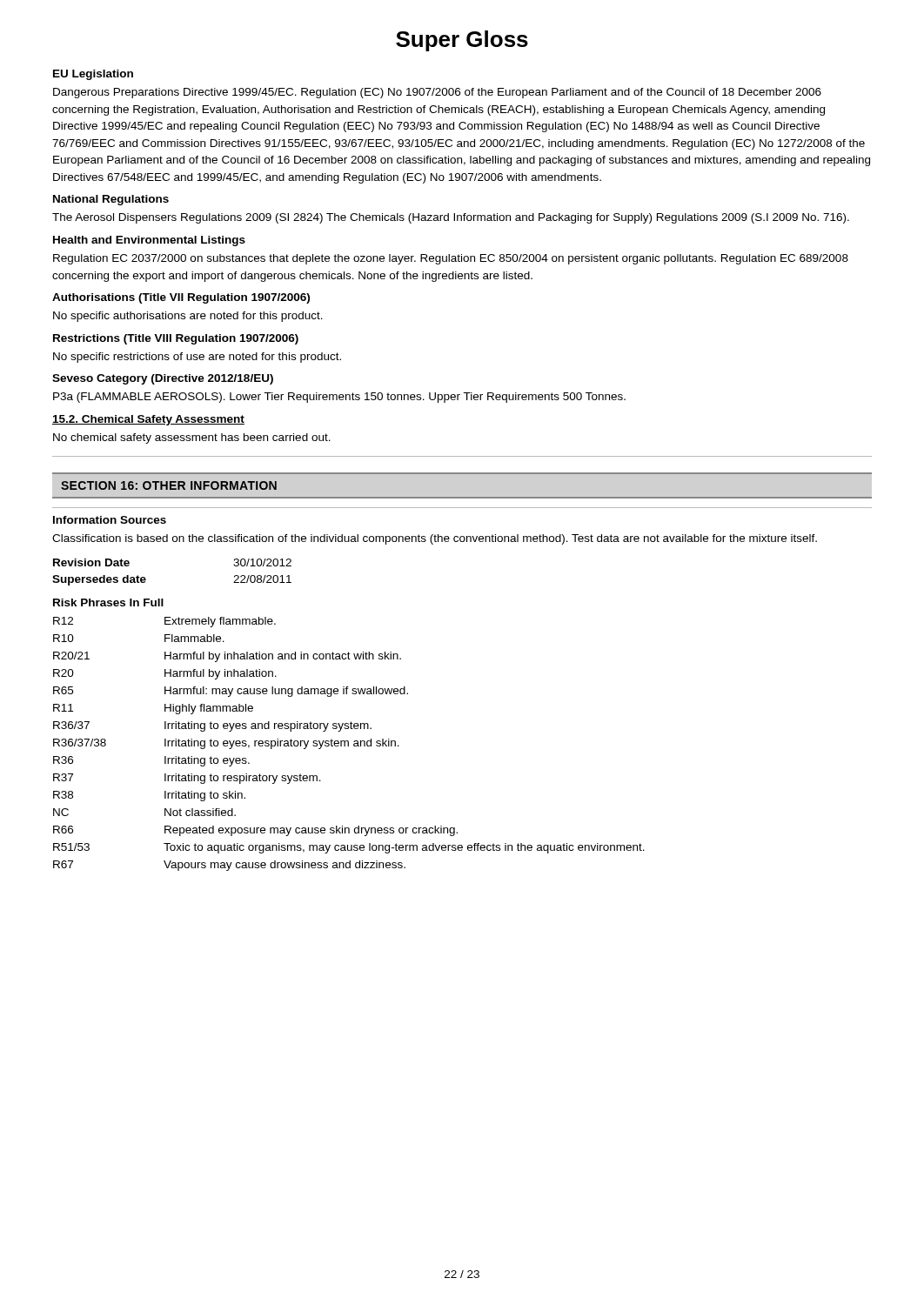Select the region starting "Dangerous Preparations Directive"

pyautogui.click(x=462, y=135)
